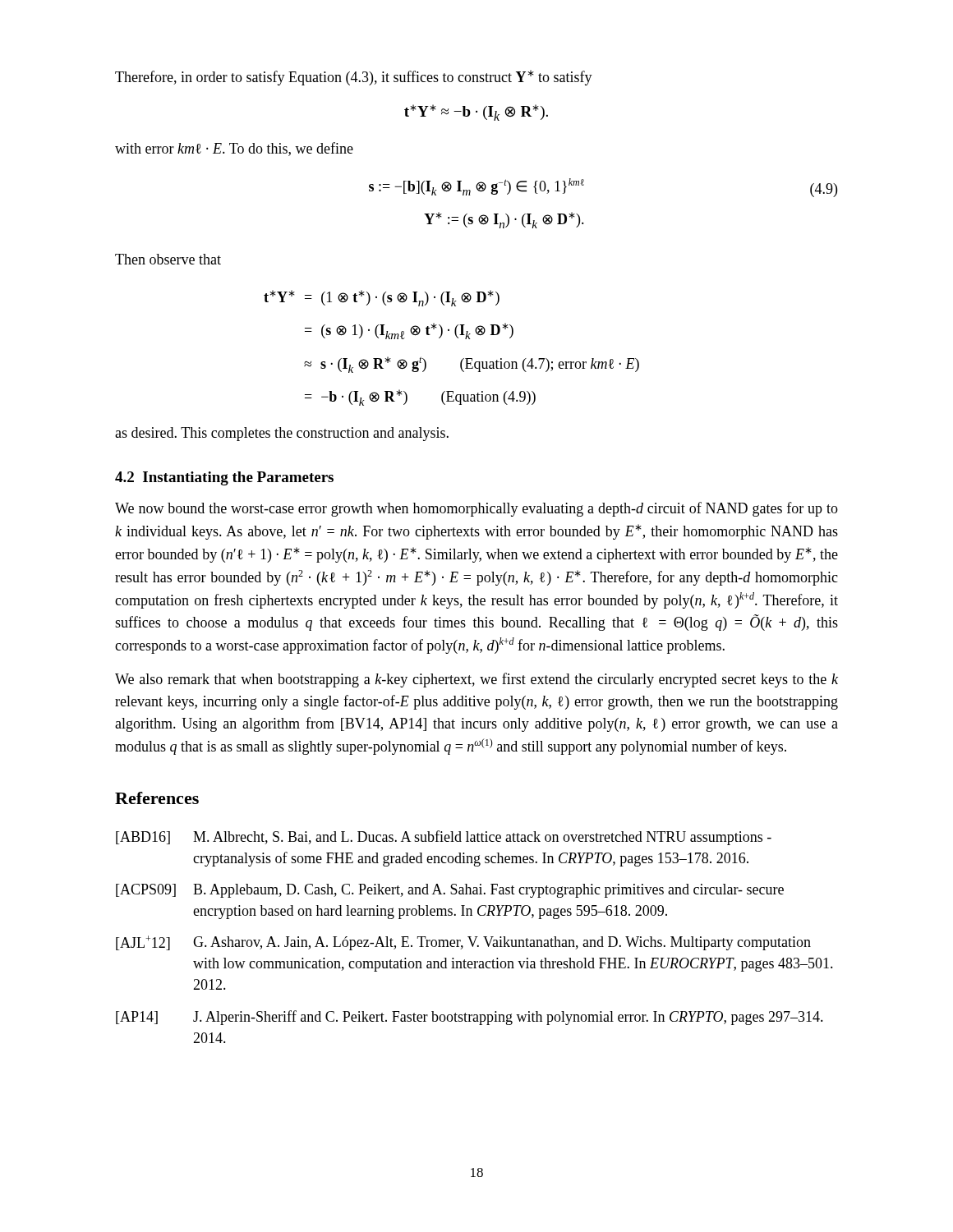Where is the passage that starts "[AJL+12] G. Asharov,"?

(x=476, y=964)
